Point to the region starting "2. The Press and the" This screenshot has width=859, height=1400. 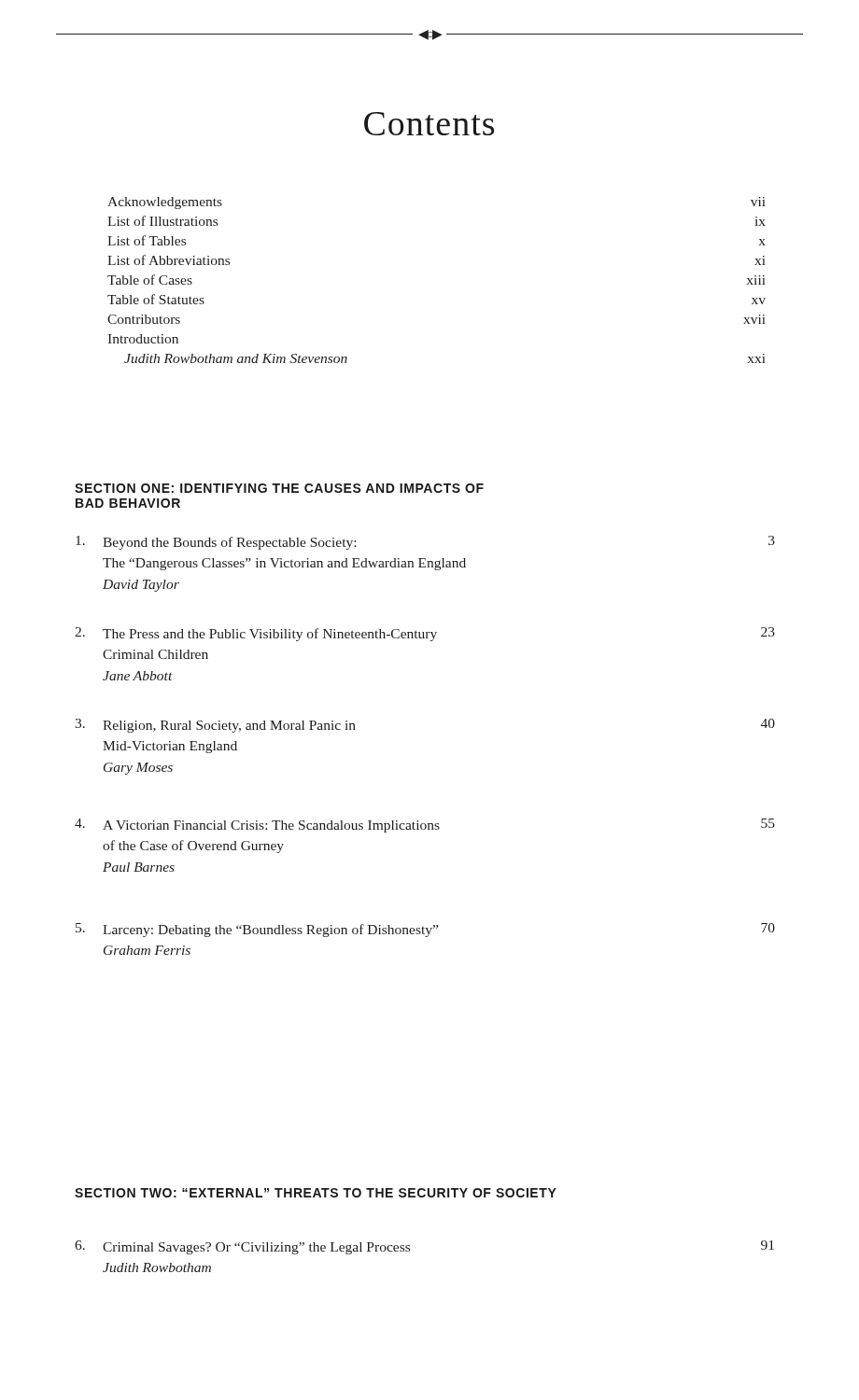pyautogui.click(x=425, y=634)
